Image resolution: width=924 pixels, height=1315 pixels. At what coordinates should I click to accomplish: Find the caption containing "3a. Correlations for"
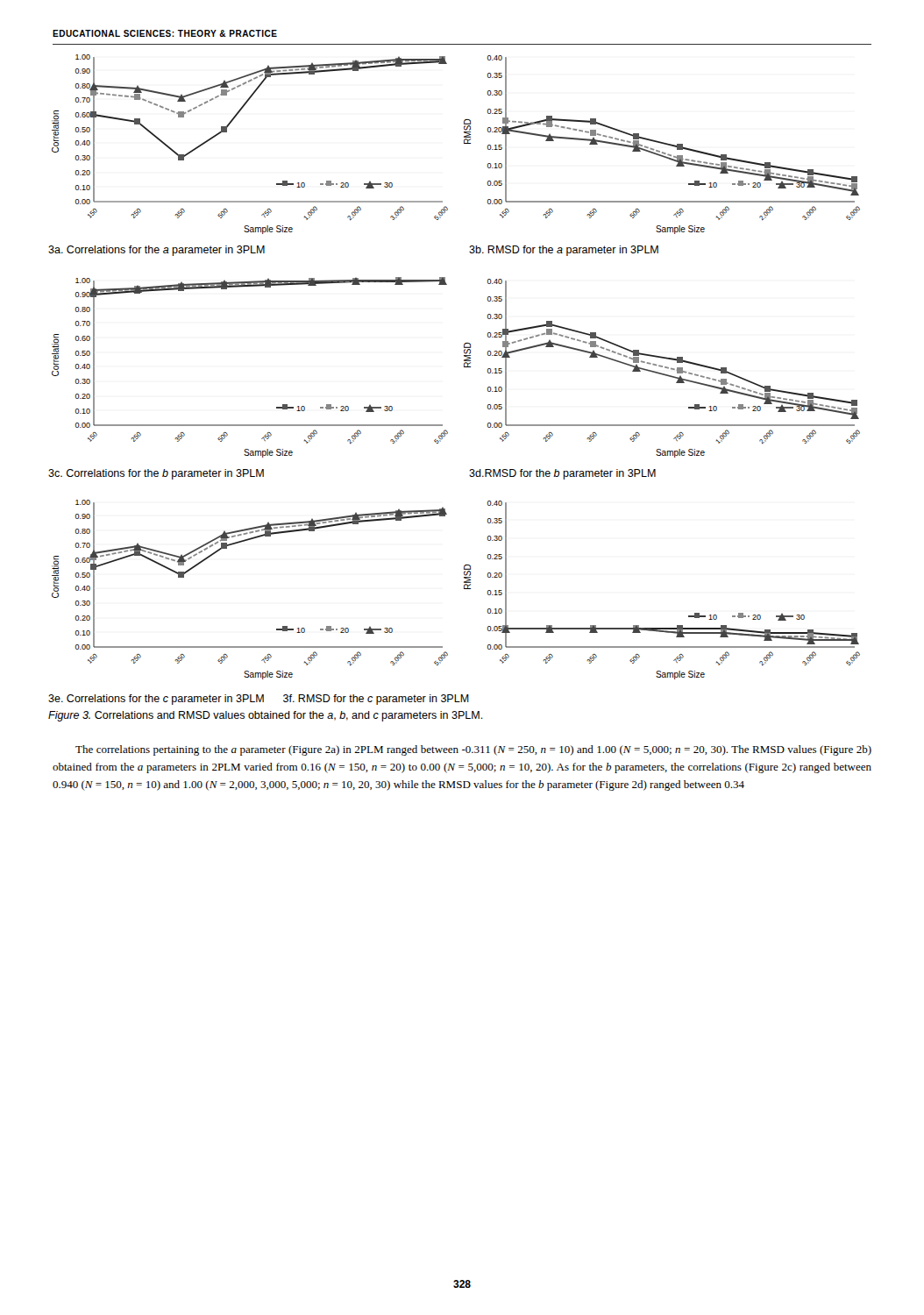click(x=157, y=250)
